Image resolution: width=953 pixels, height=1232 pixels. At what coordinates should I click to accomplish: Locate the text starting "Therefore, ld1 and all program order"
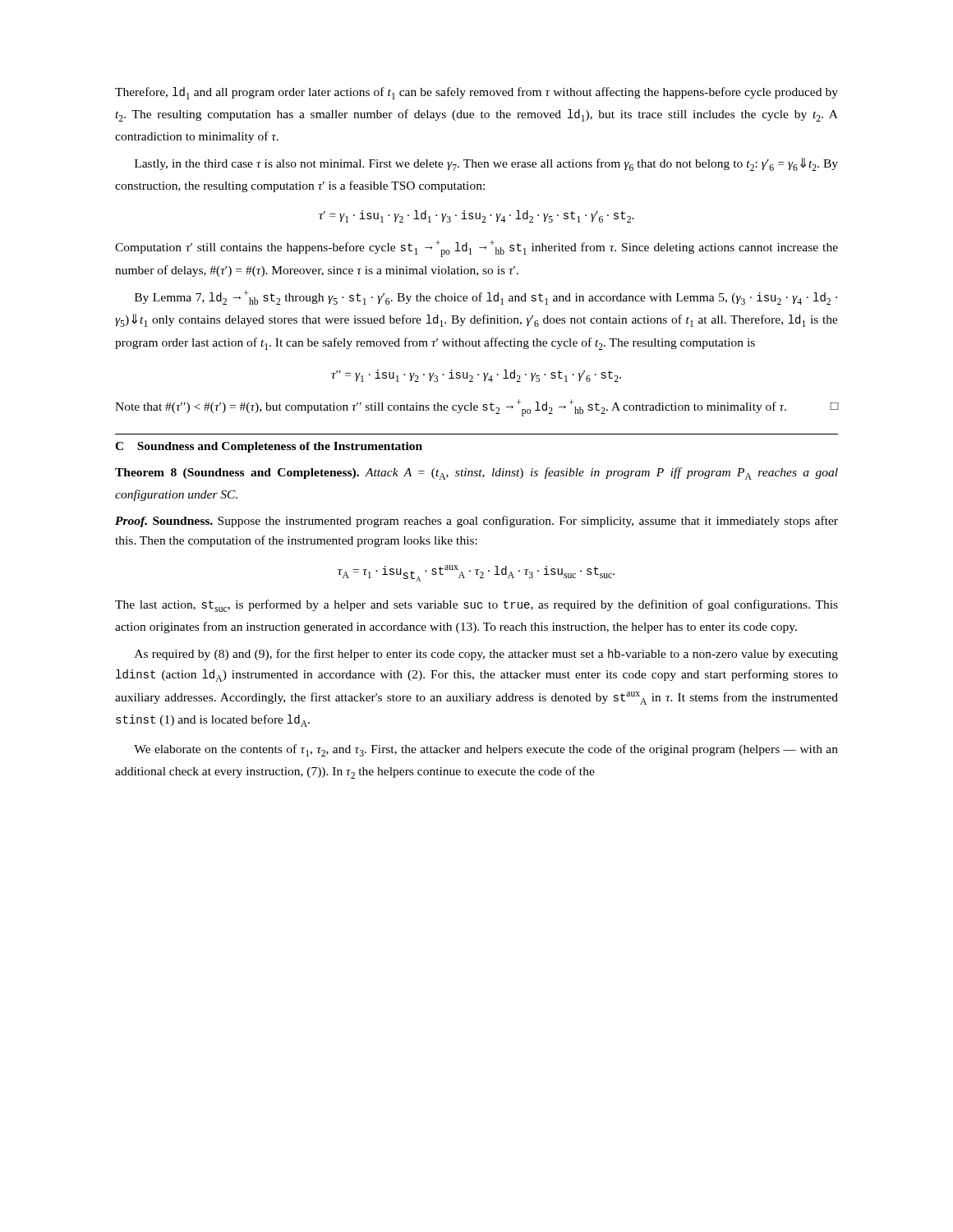tap(476, 114)
